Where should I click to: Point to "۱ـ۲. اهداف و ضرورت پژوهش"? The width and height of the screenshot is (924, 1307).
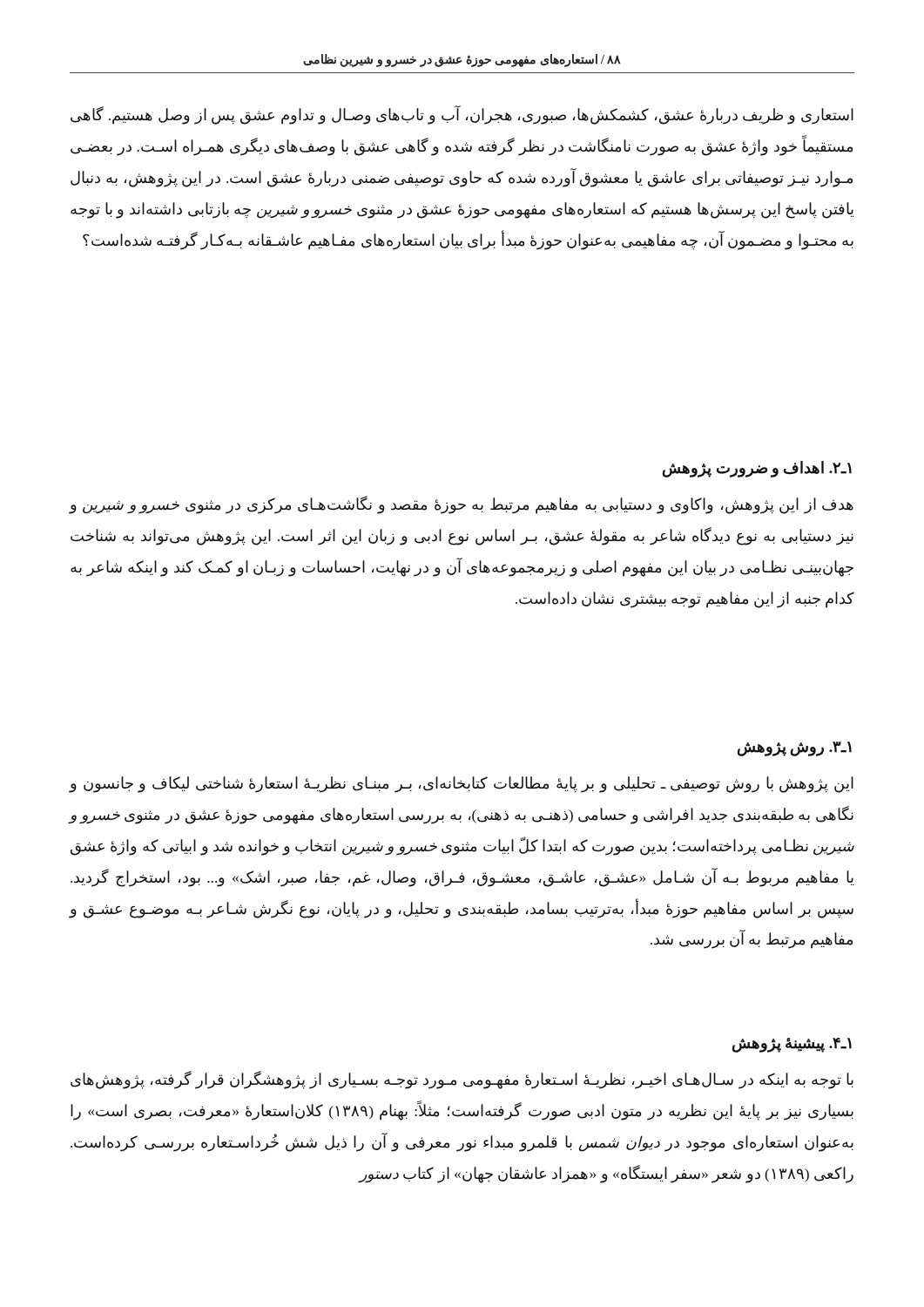pyautogui.click(x=758, y=468)
